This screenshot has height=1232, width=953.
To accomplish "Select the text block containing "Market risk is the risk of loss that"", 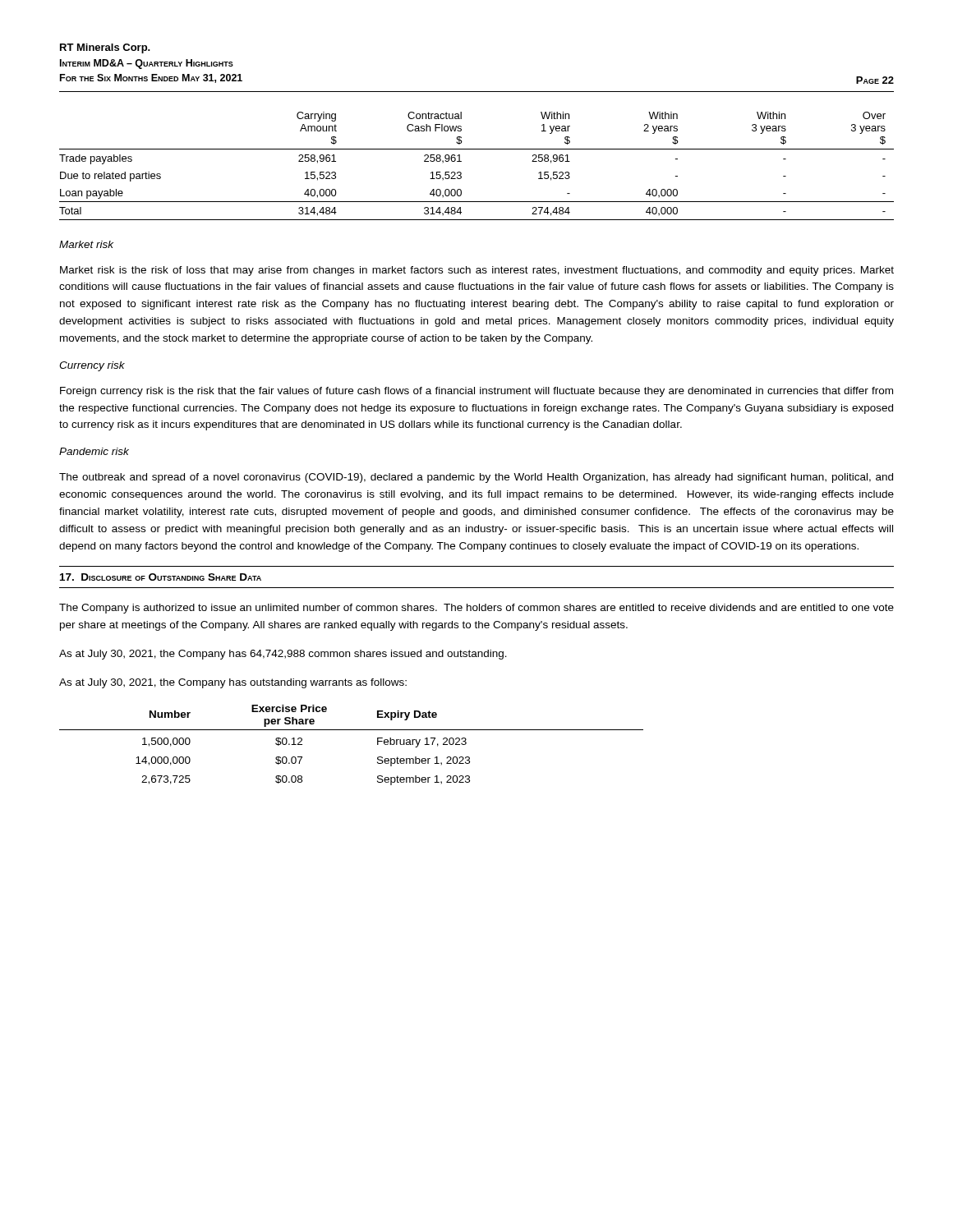I will tap(476, 305).
